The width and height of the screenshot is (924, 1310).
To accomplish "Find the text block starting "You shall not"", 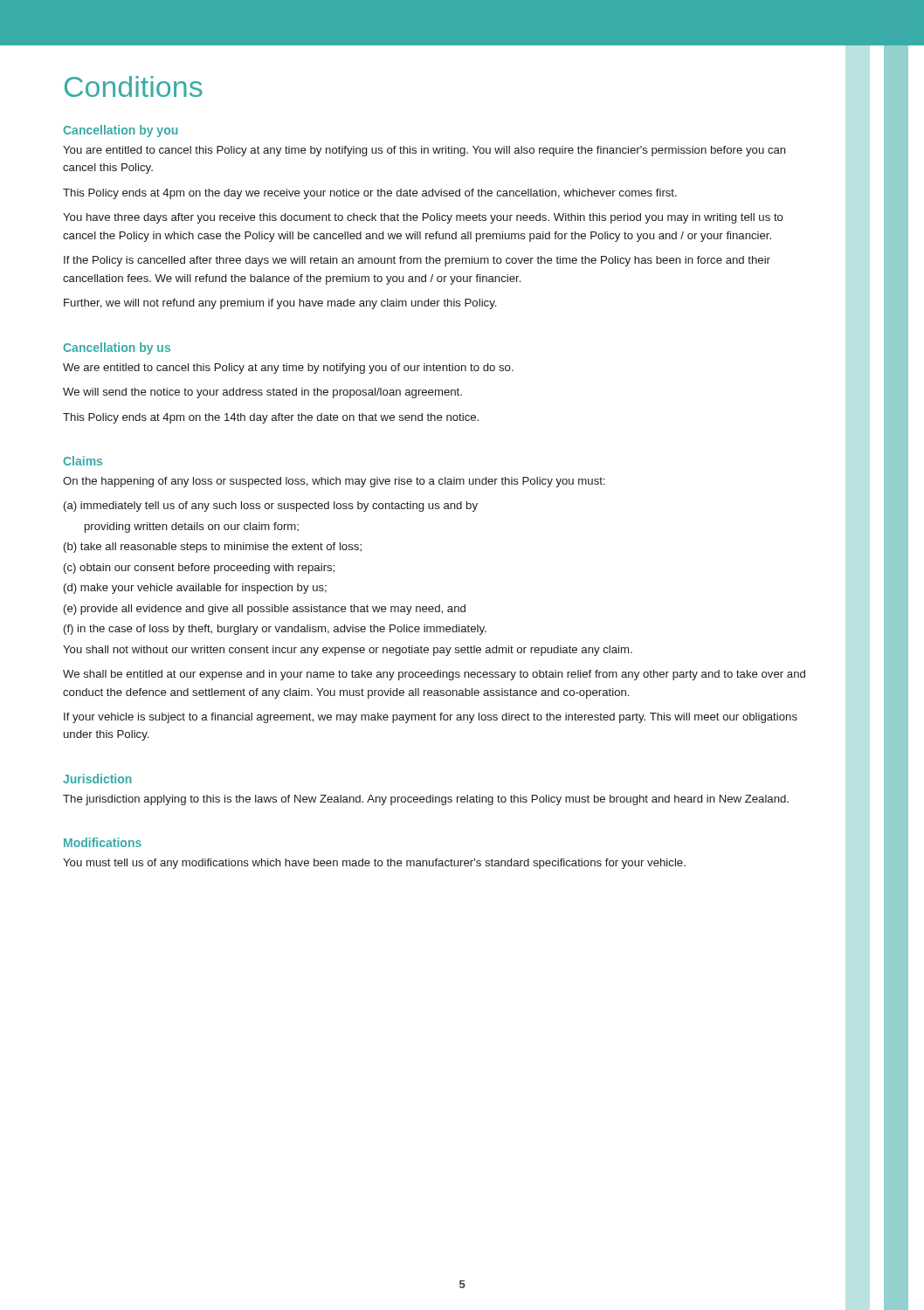I will pos(441,650).
